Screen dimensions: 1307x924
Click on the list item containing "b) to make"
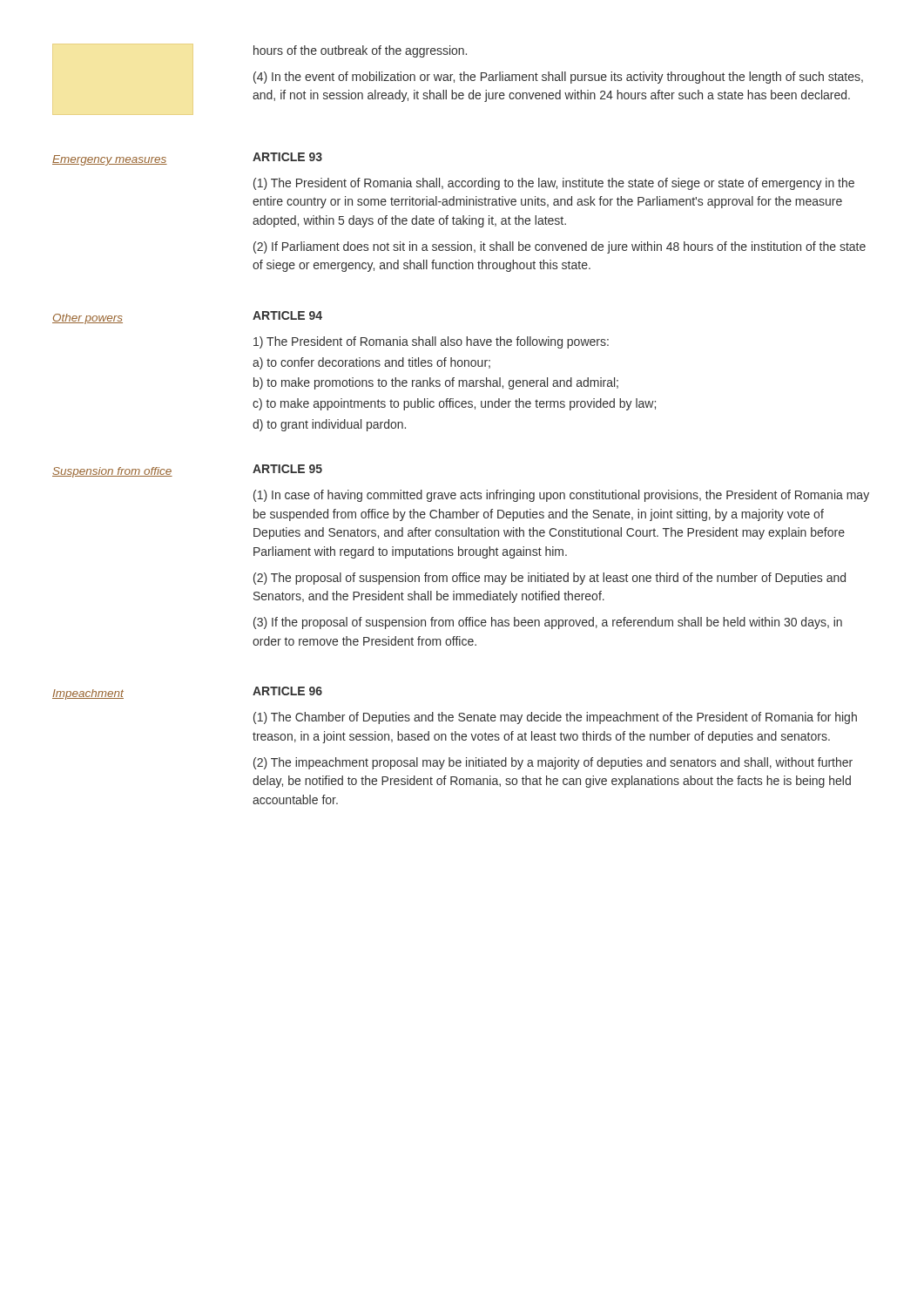(436, 383)
